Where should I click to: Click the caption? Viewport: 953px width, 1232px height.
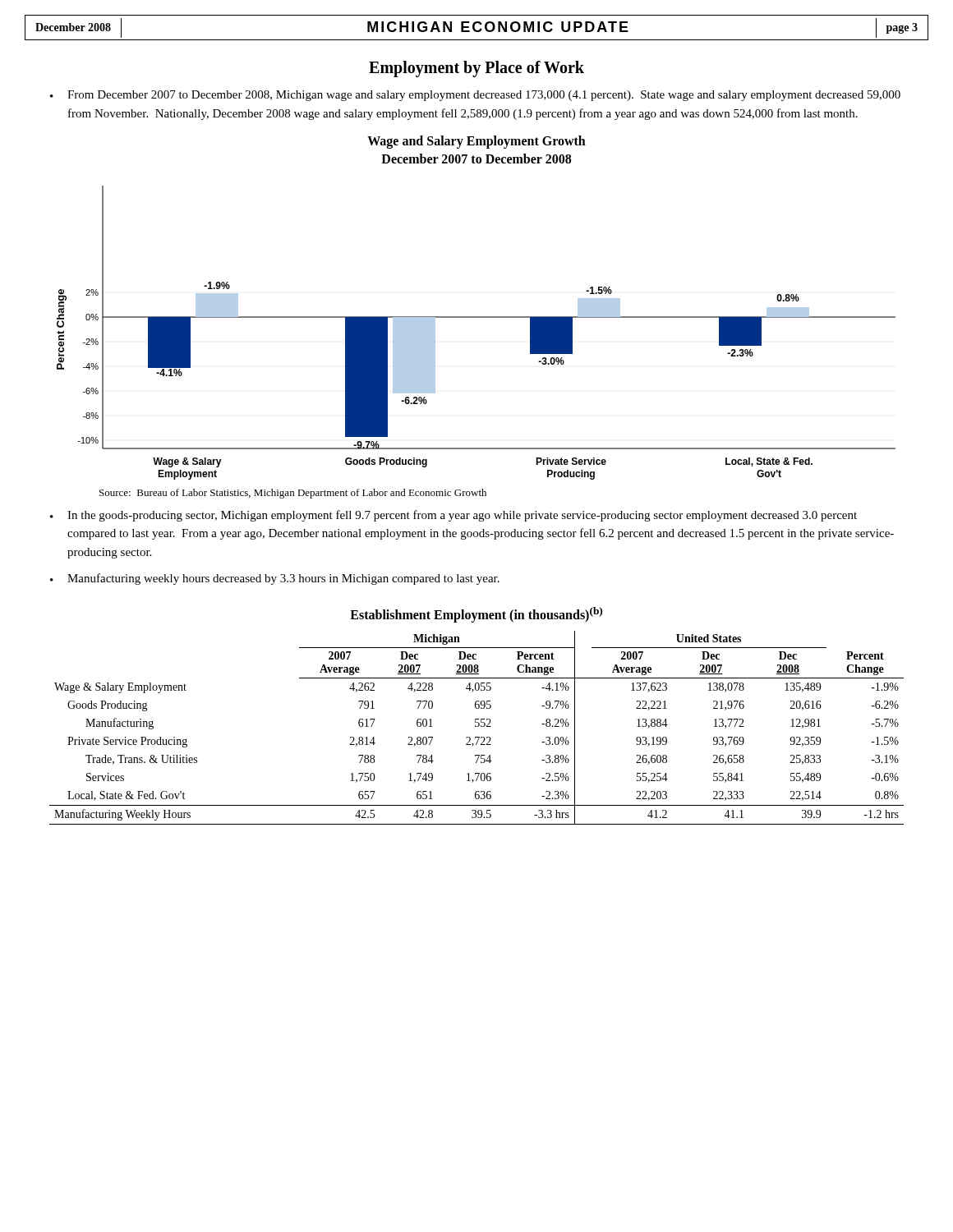tap(293, 492)
